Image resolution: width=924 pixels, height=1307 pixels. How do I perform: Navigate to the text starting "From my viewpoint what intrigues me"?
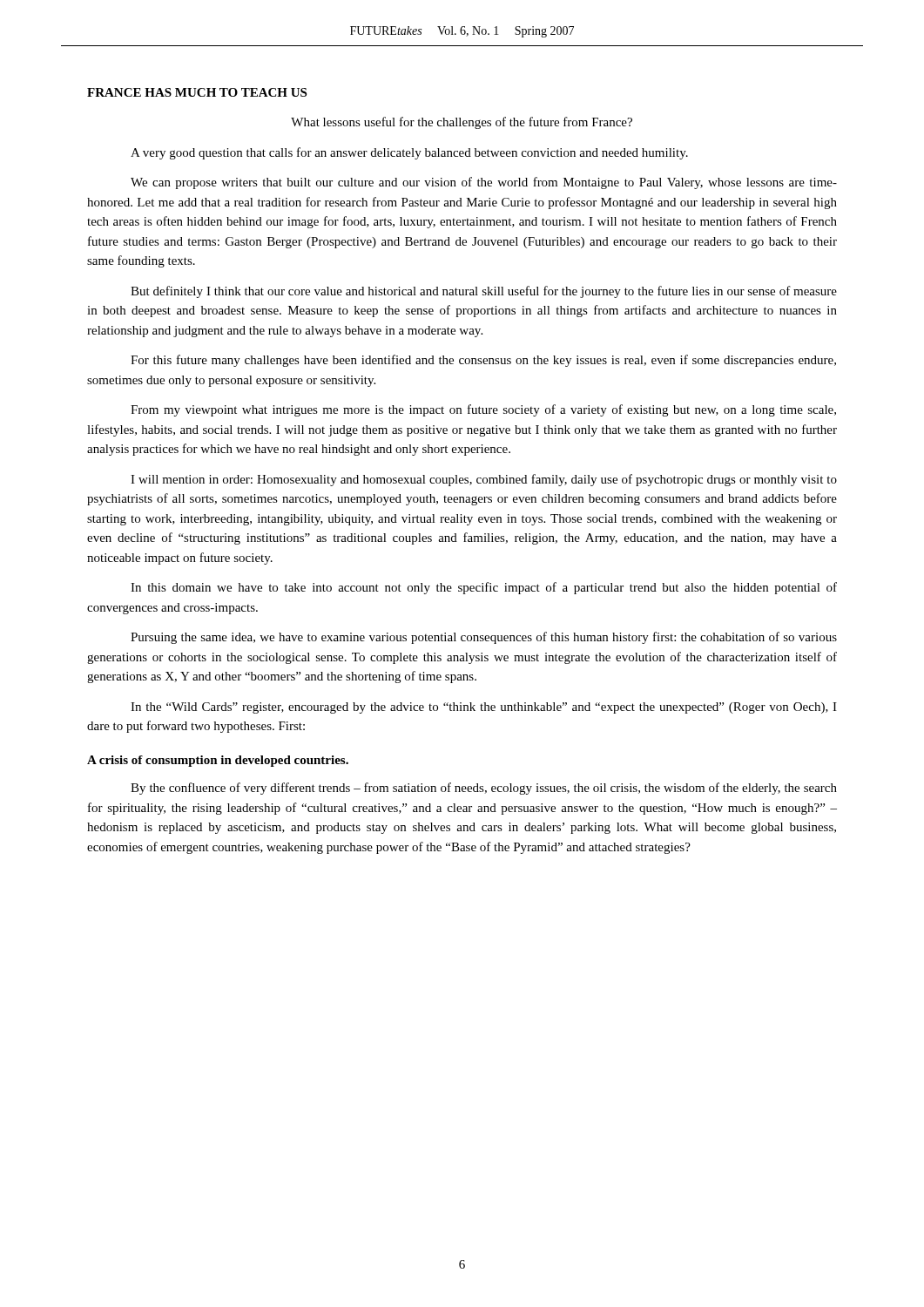pyautogui.click(x=462, y=429)
